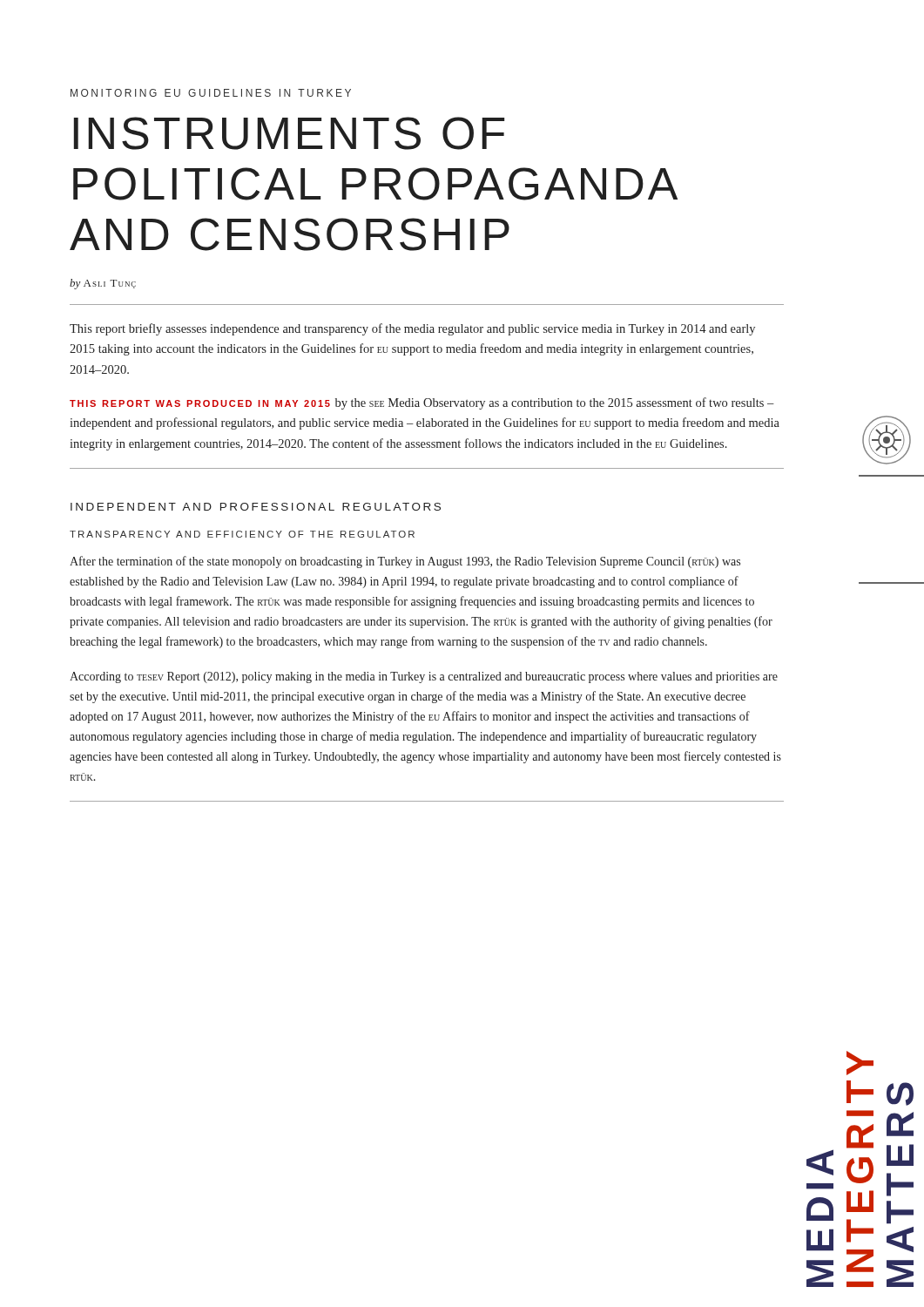Click on the passage starting "MEDIA INTEGRITY MATTERS"
This screenshot has height=1307, width=924.
[860, 1063]
